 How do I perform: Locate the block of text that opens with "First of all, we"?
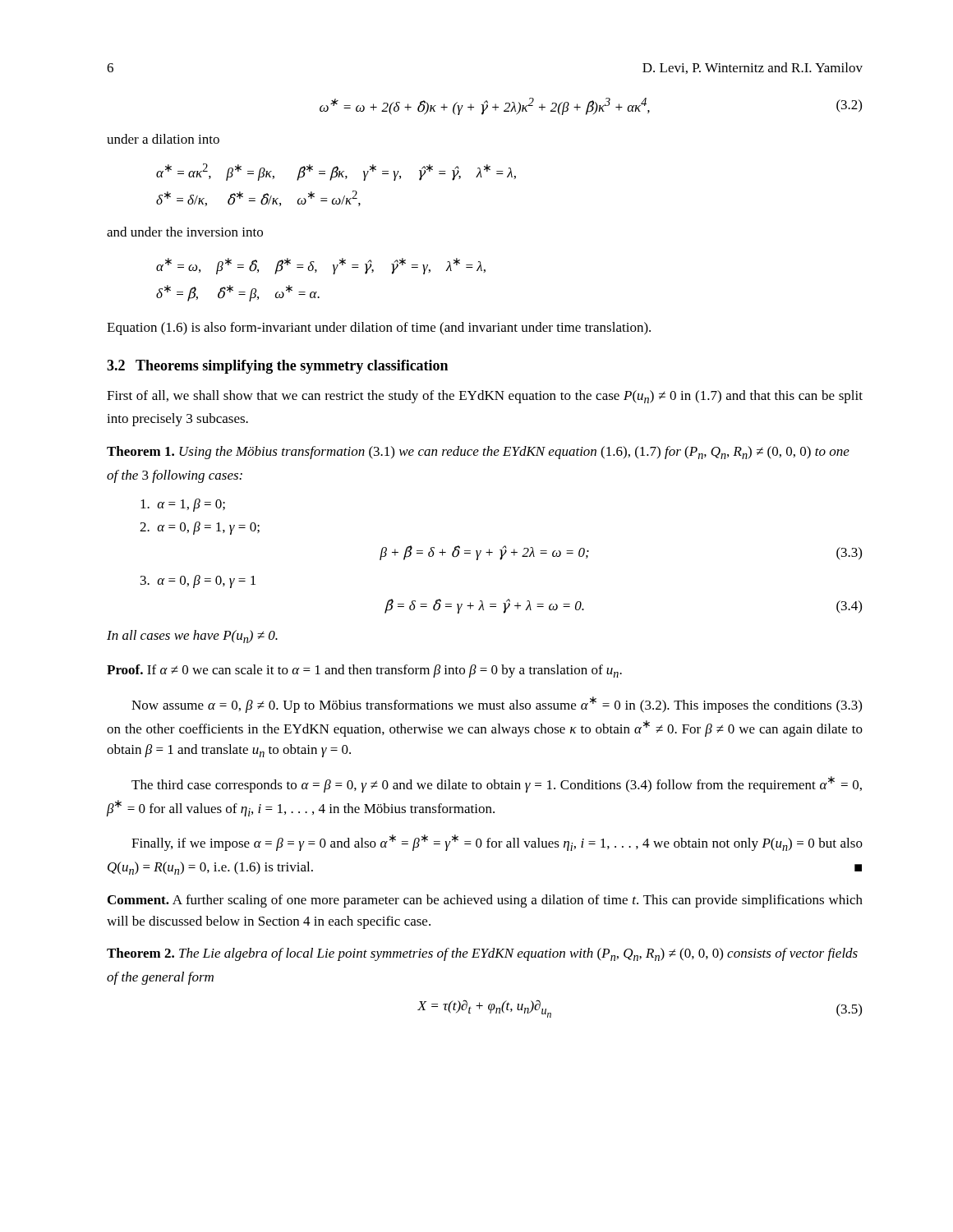tap(485, 407)
